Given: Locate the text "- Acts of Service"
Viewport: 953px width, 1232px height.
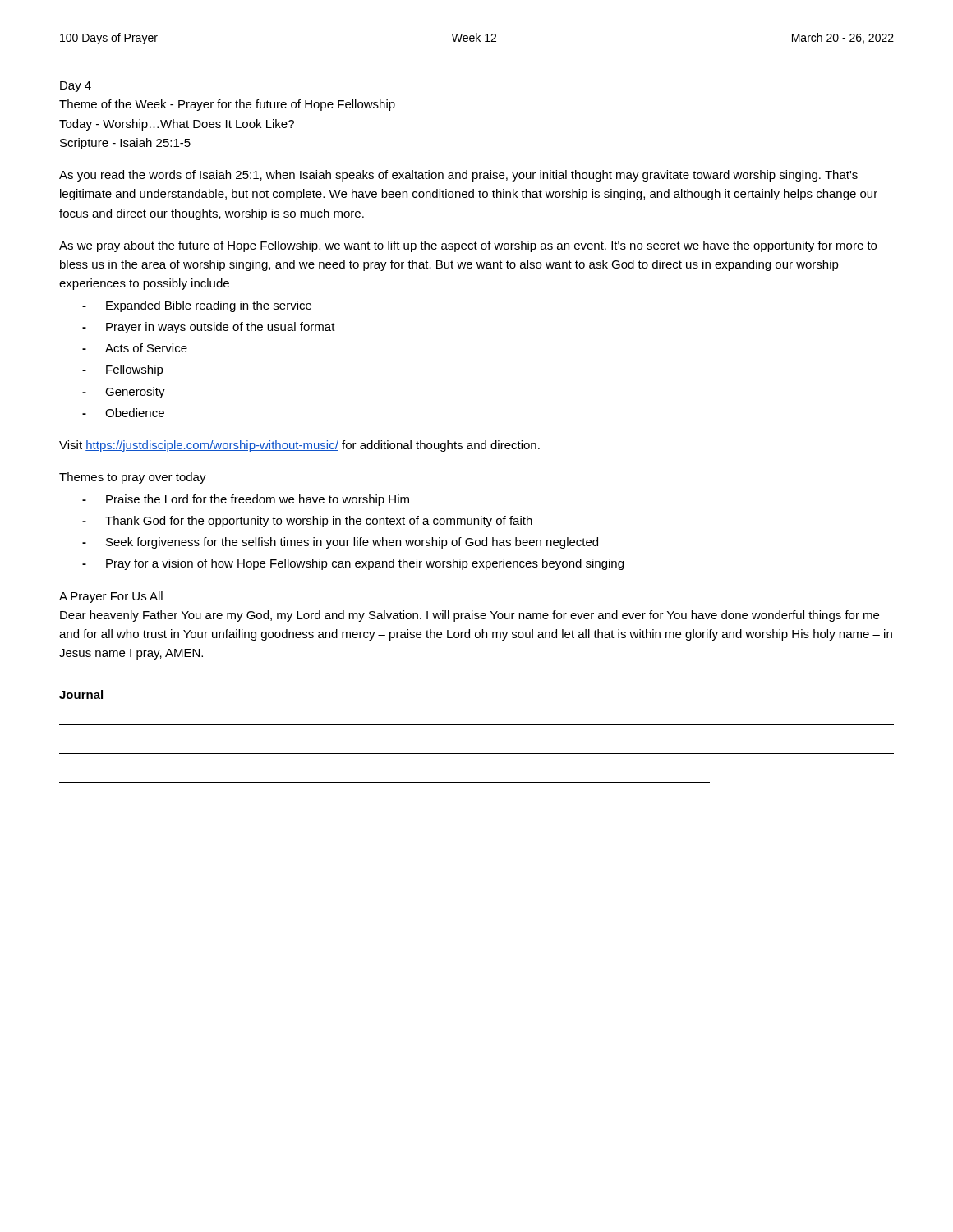Looking at the screenshot, I should pyautogui.click(x=135, y=348).
